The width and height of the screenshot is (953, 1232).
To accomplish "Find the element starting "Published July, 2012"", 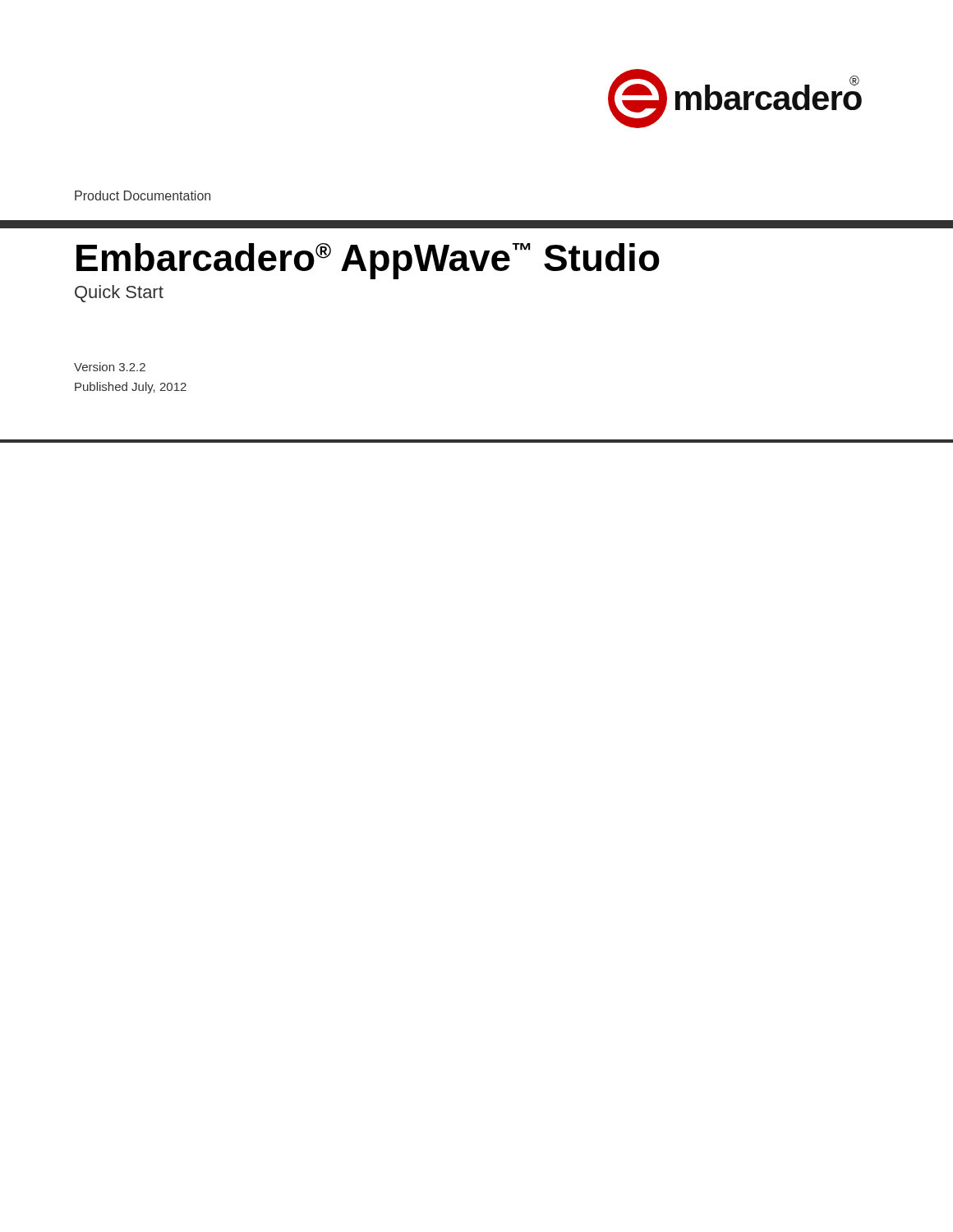I will tap(130, 386).
